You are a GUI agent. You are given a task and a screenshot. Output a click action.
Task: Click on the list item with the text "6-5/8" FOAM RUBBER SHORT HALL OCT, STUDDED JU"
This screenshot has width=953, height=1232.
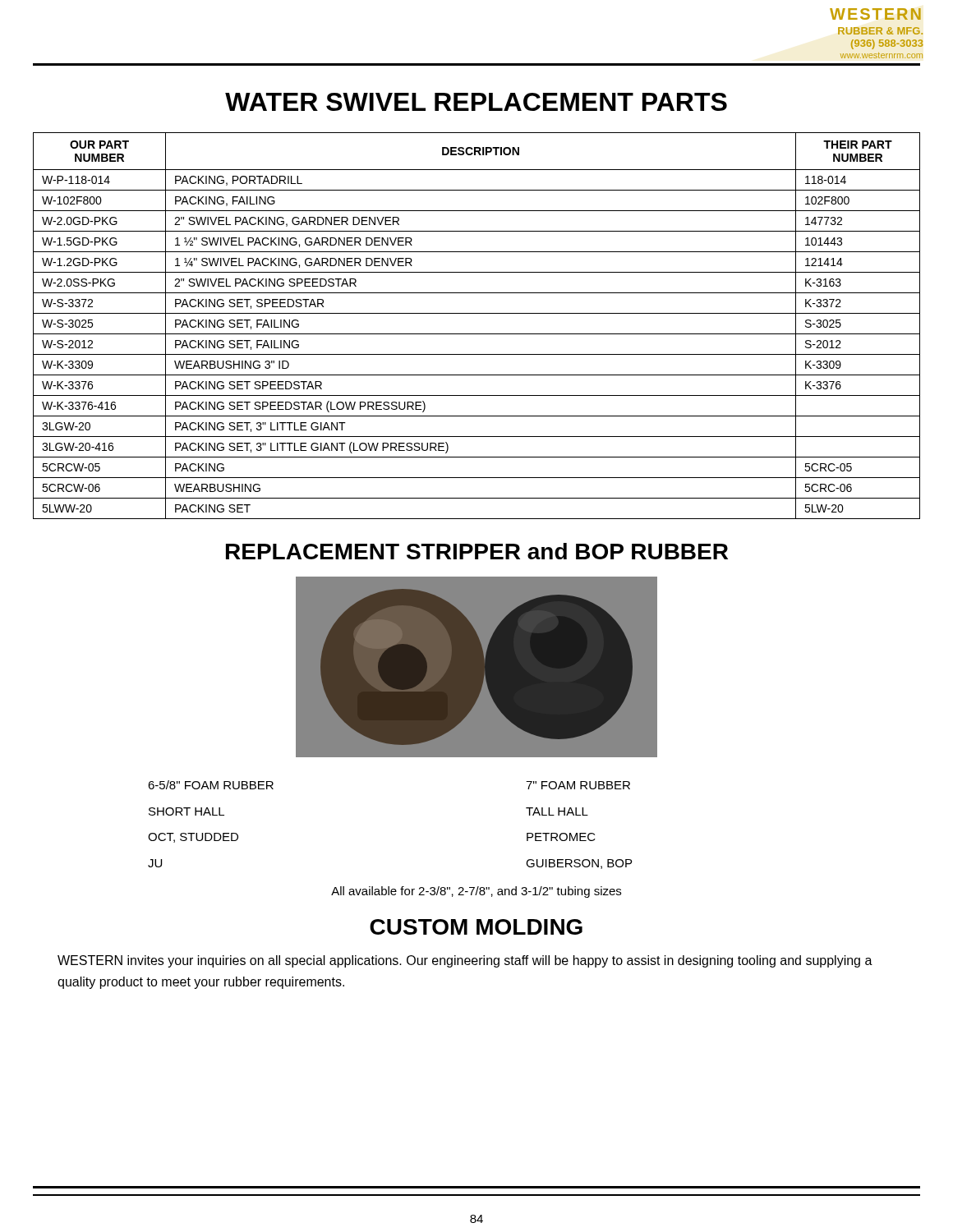click(203, 786)
